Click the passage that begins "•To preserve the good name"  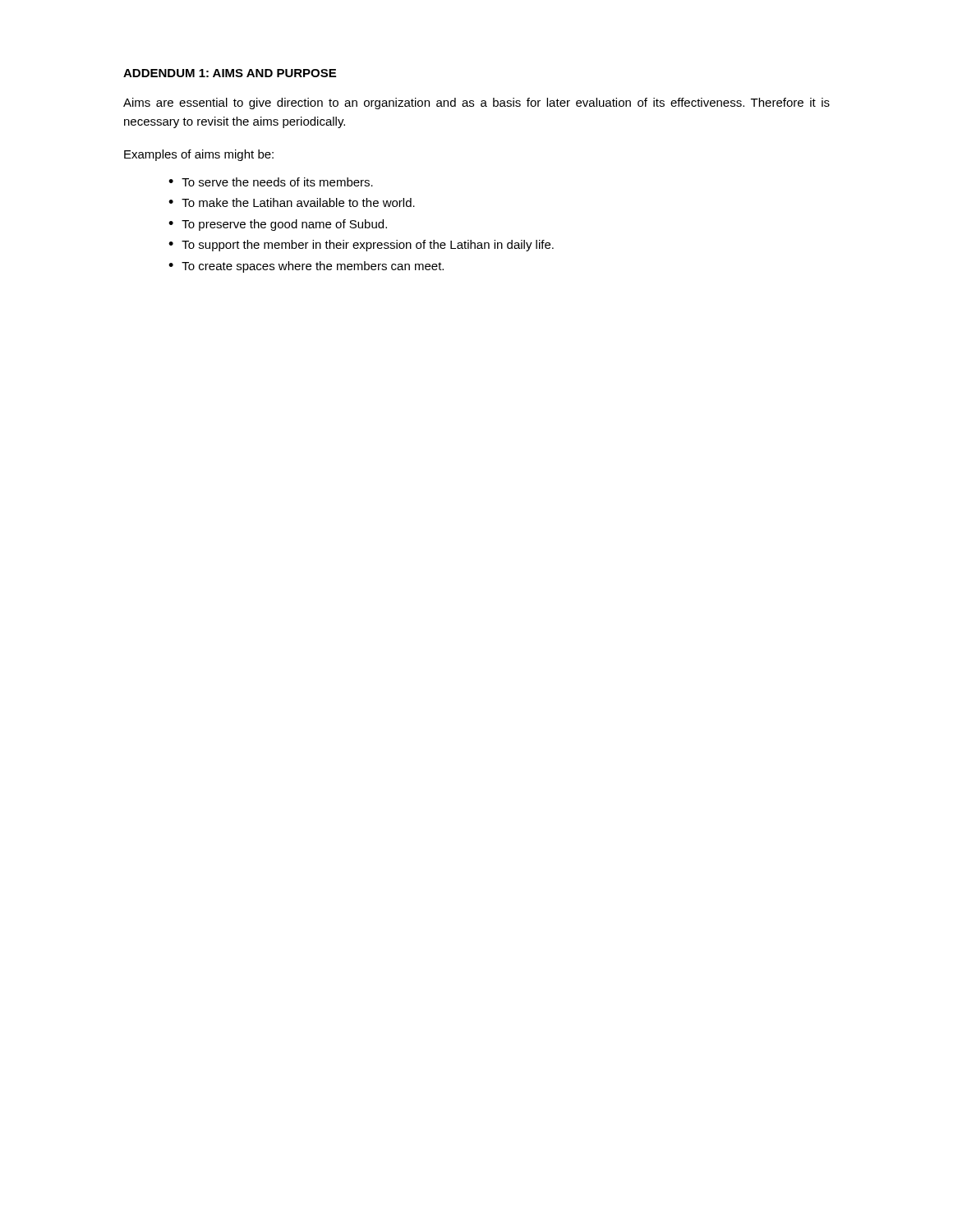(278, 224)
